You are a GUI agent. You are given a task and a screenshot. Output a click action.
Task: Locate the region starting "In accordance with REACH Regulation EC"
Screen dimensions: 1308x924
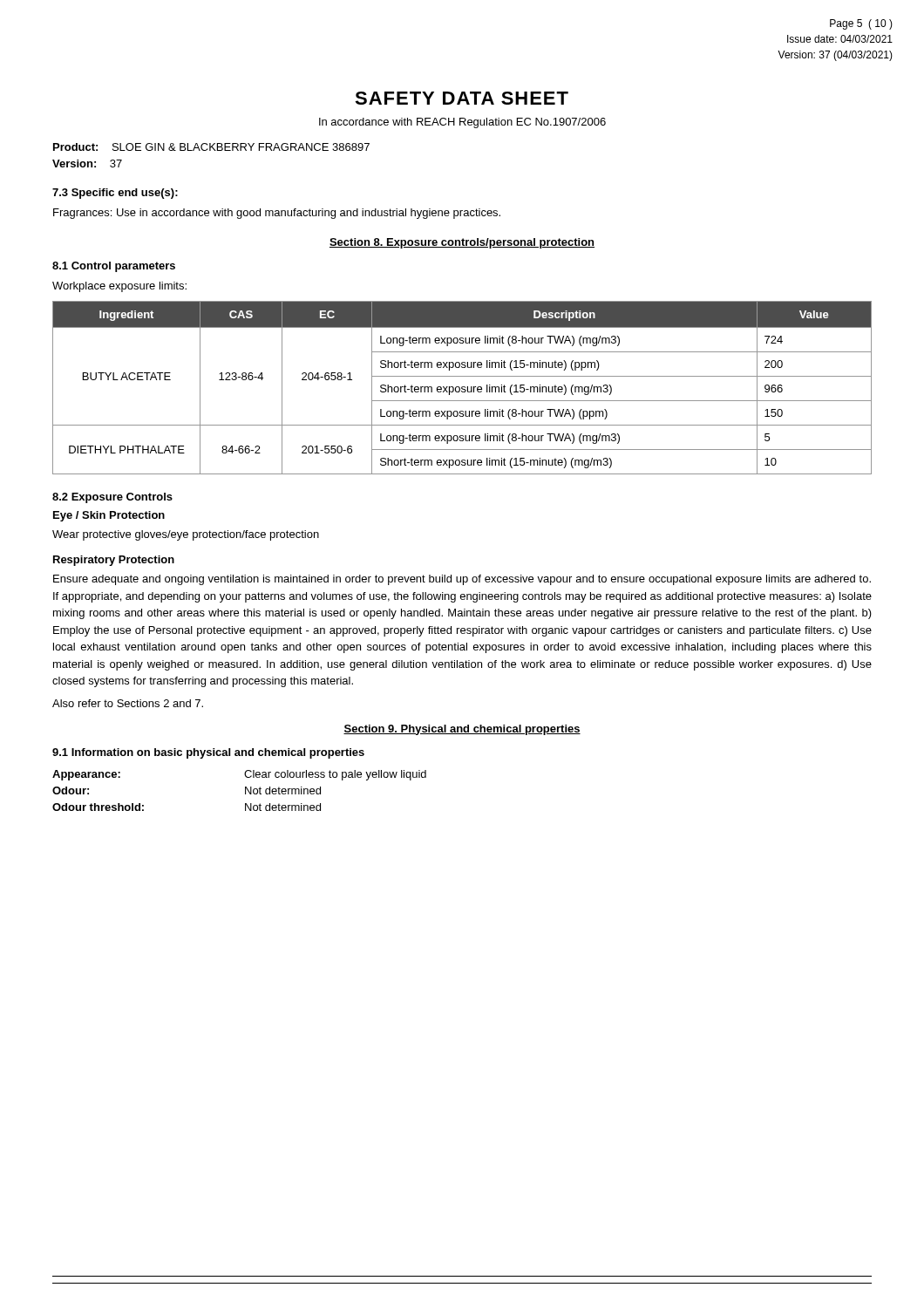point(462,122)
